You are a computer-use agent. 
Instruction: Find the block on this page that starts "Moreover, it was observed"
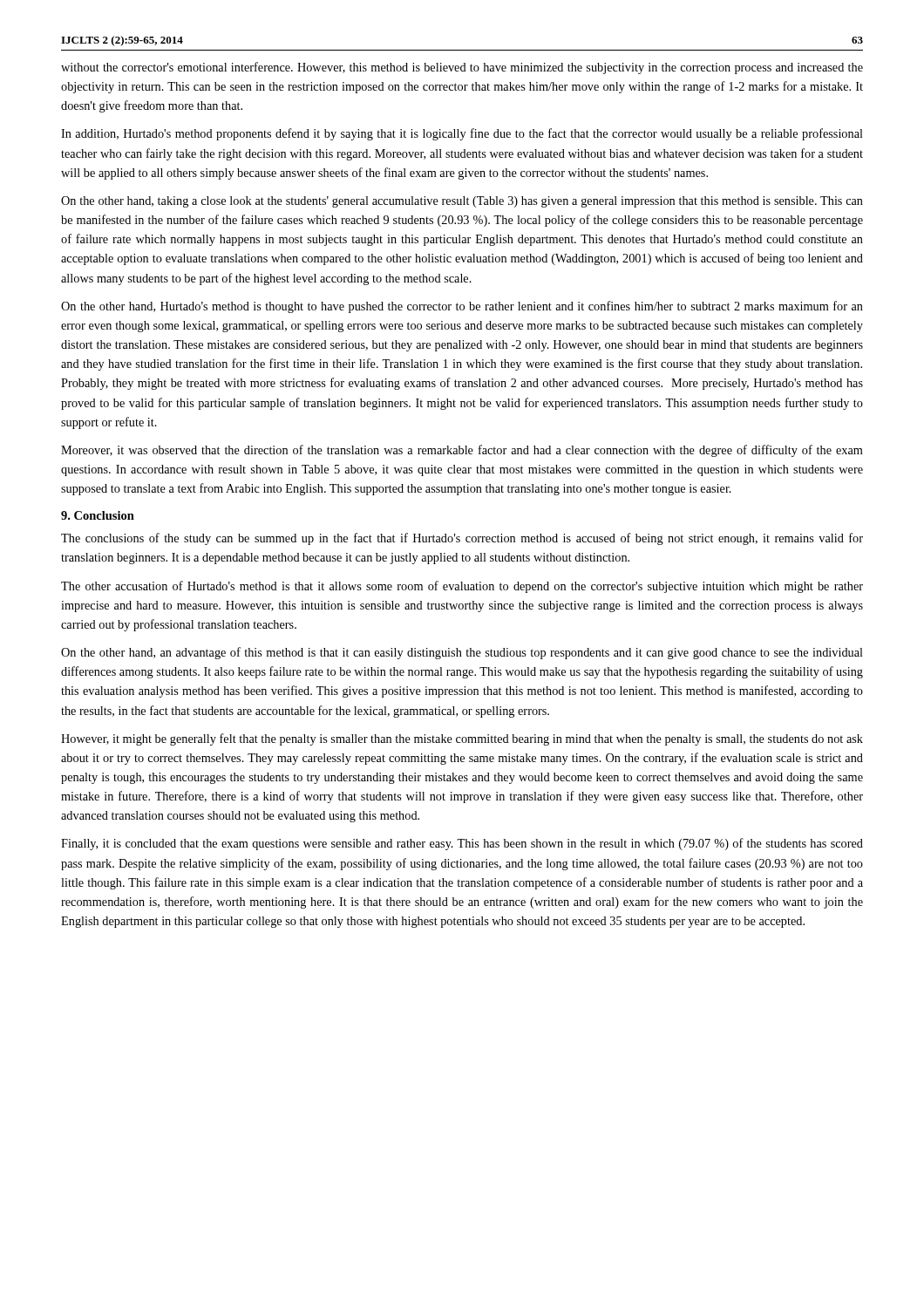coord(462,469)
